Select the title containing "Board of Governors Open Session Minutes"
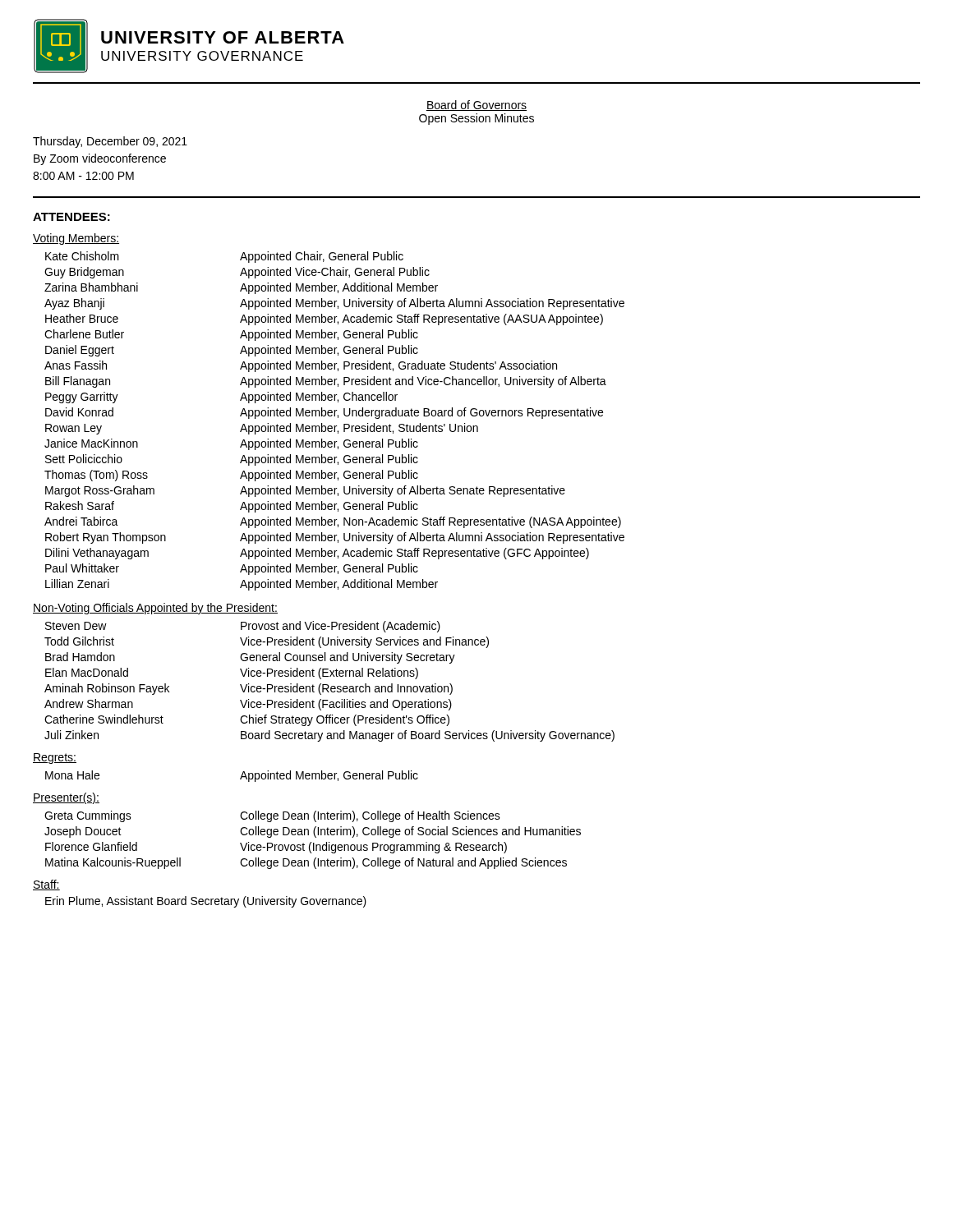953x1232 pixels. tap(476, 112)
